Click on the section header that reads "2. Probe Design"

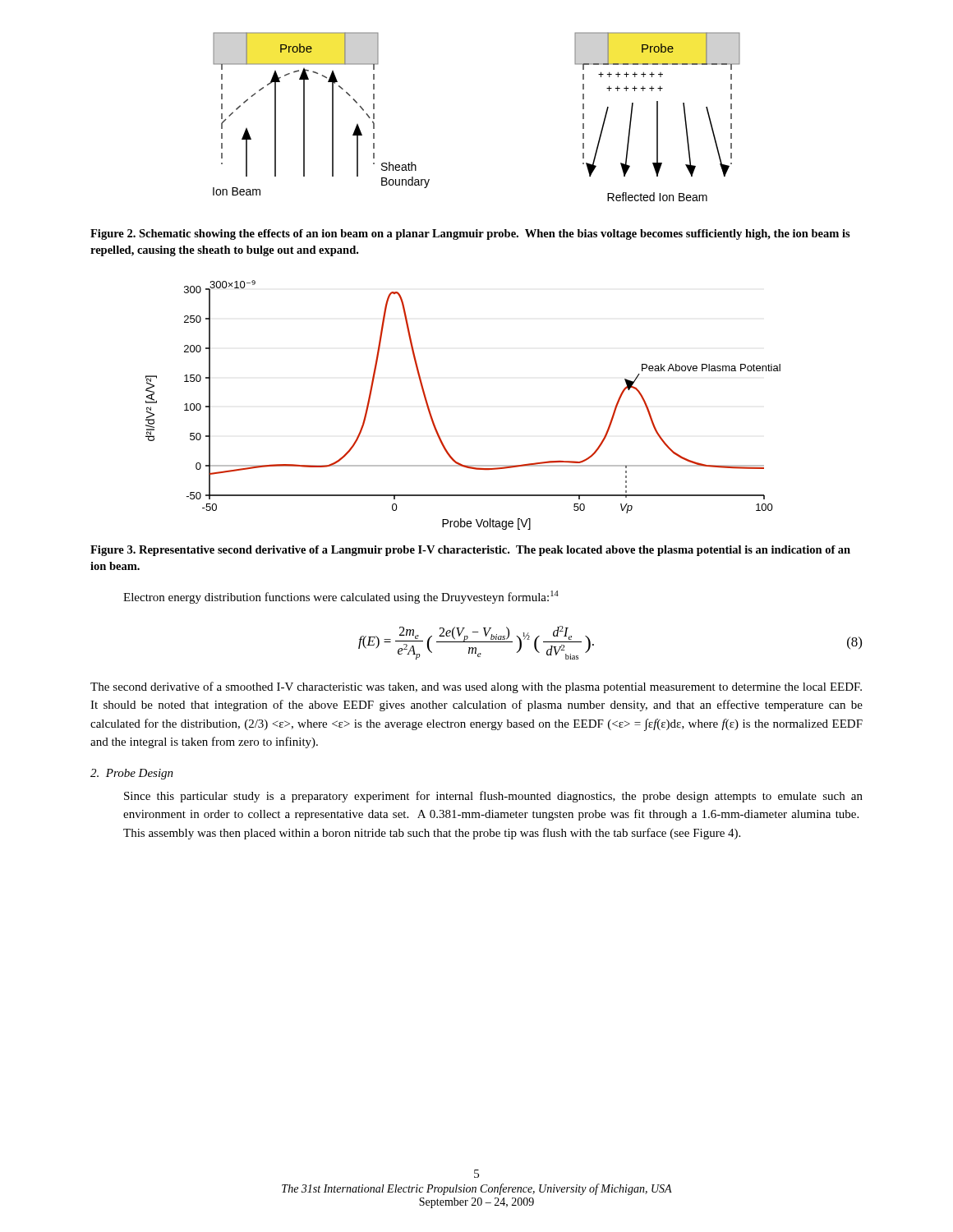coord(132,773)
